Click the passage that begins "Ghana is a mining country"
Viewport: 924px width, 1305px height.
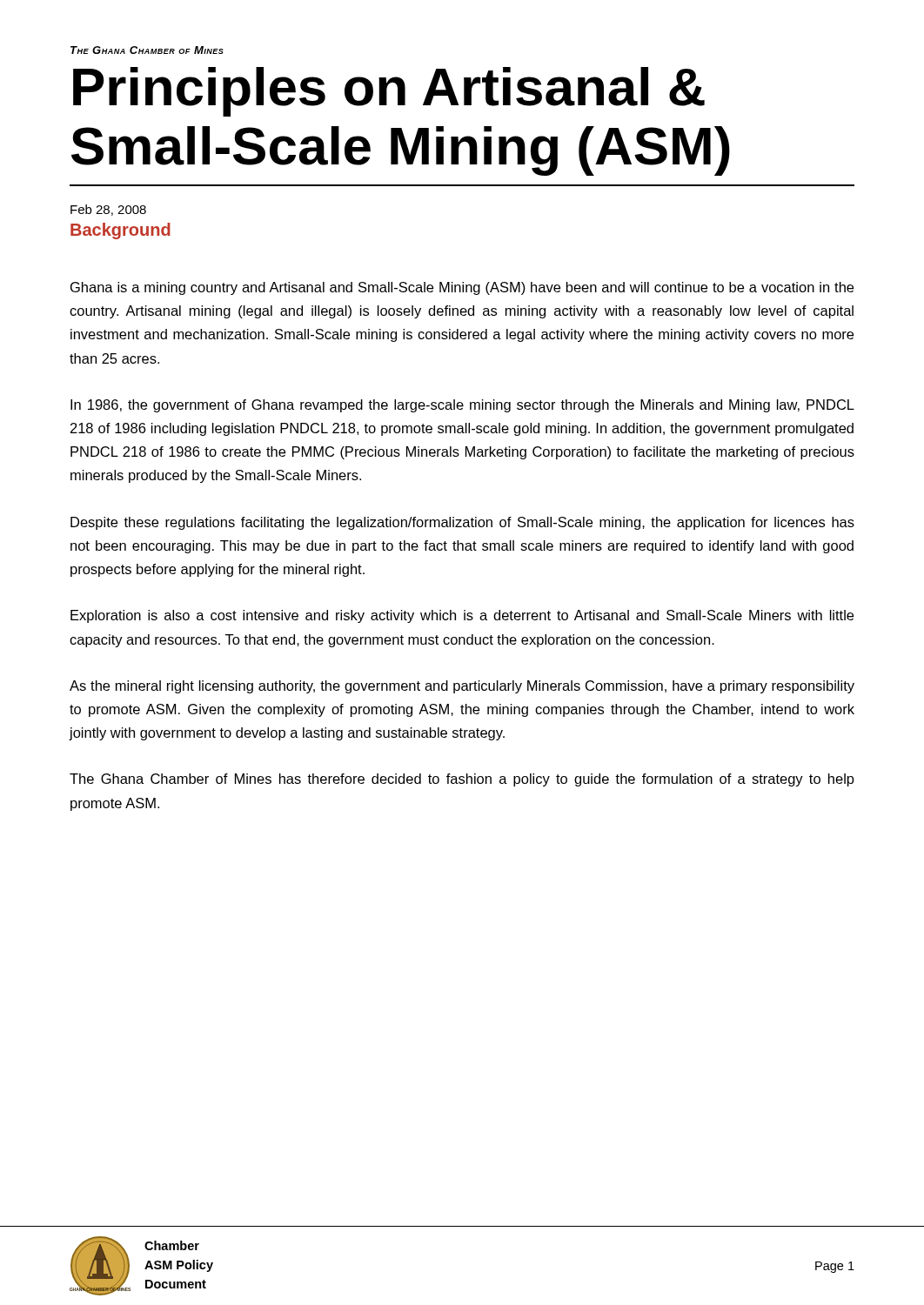462,323
